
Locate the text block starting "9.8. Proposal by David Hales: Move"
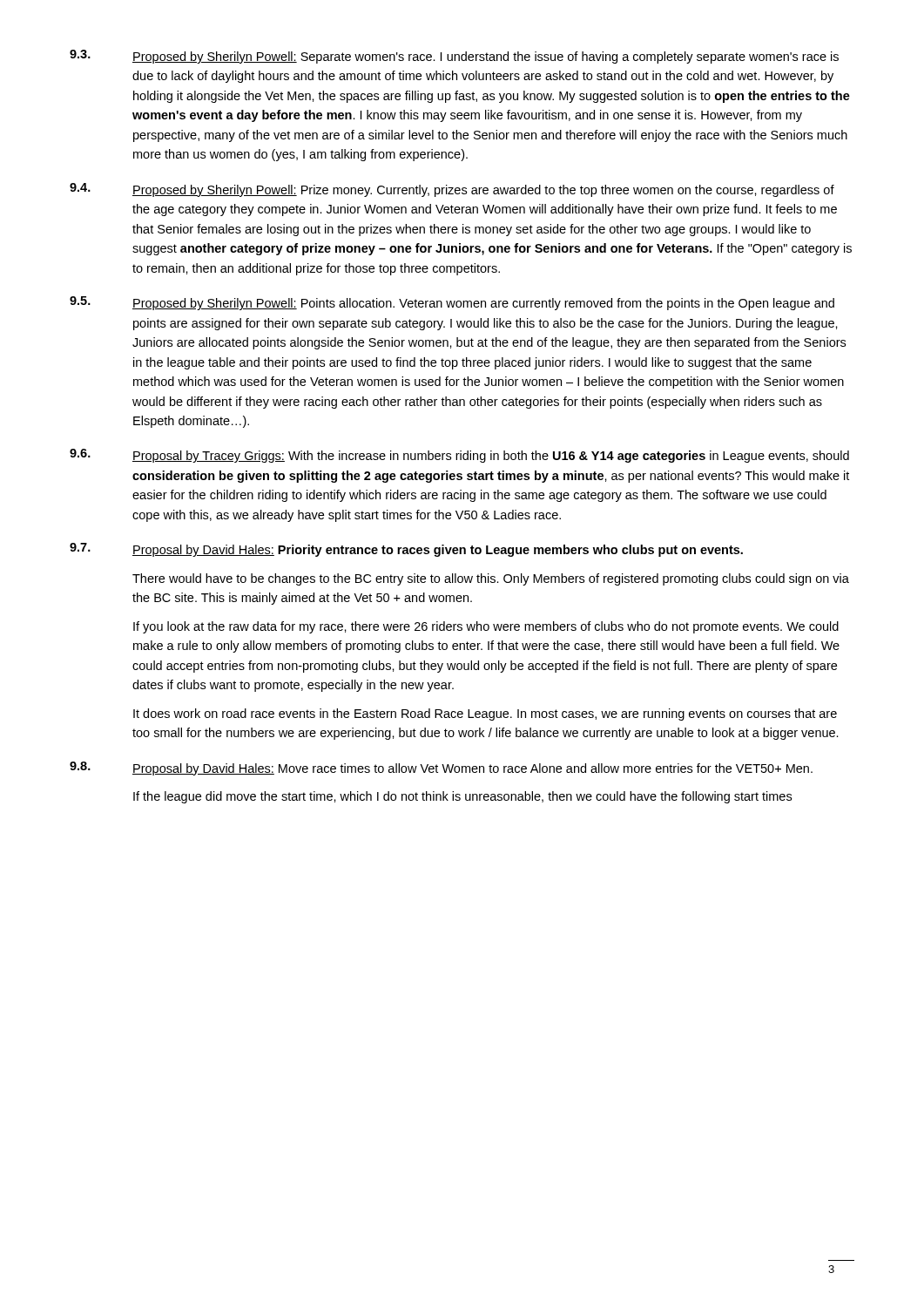coord(462,783)
